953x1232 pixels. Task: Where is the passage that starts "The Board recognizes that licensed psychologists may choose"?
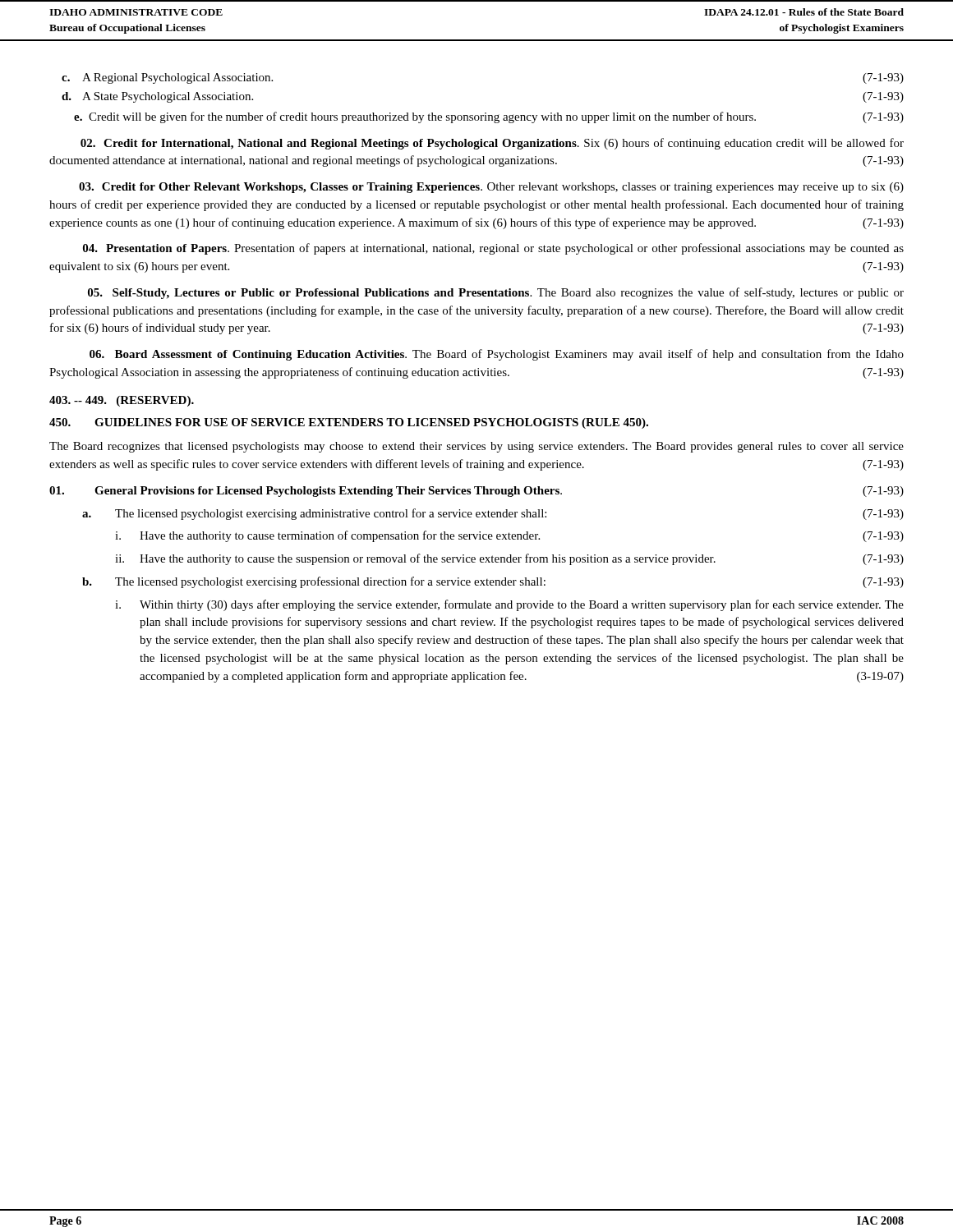pos(476,457)
